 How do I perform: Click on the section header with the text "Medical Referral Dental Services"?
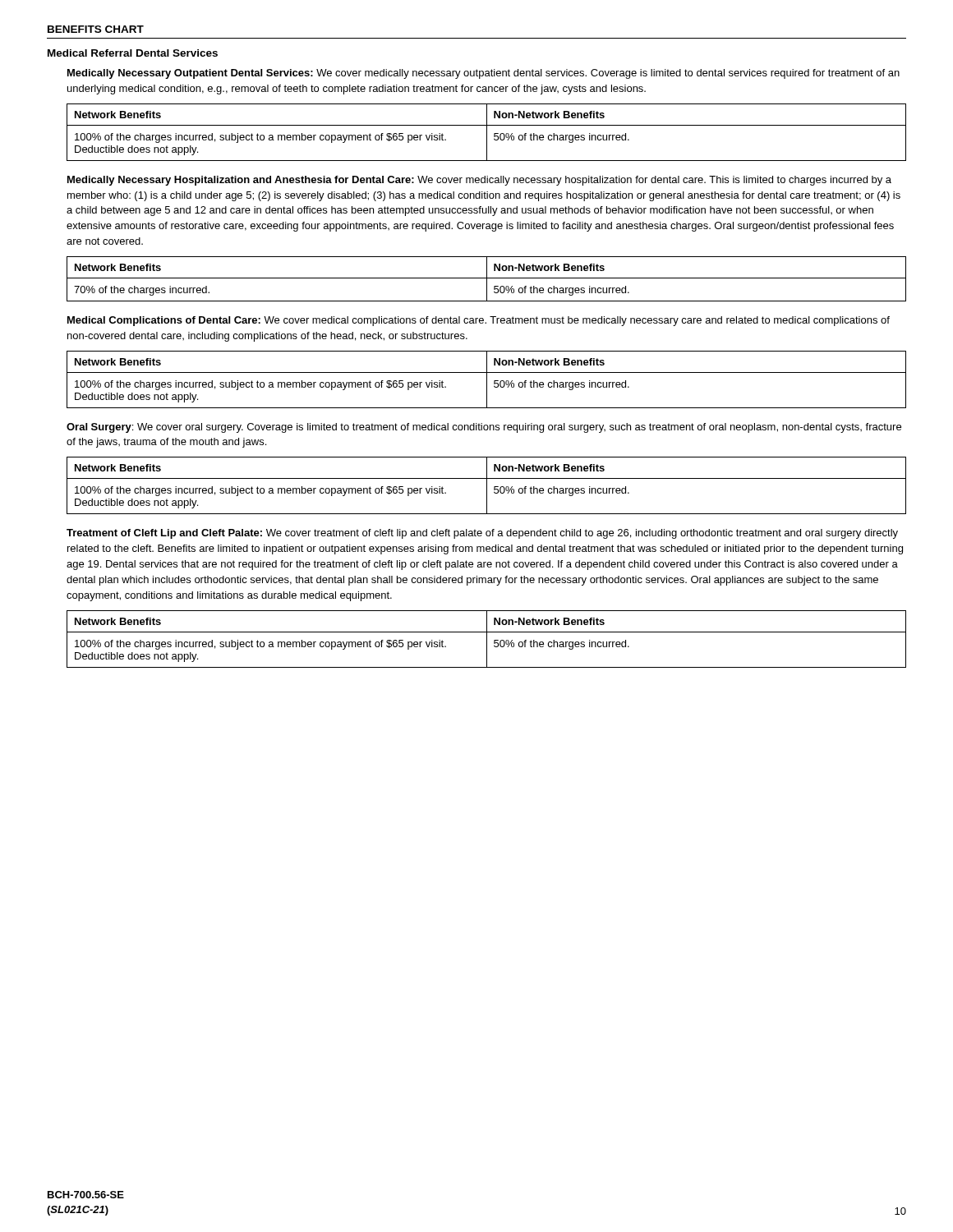[x=133, y=53]
